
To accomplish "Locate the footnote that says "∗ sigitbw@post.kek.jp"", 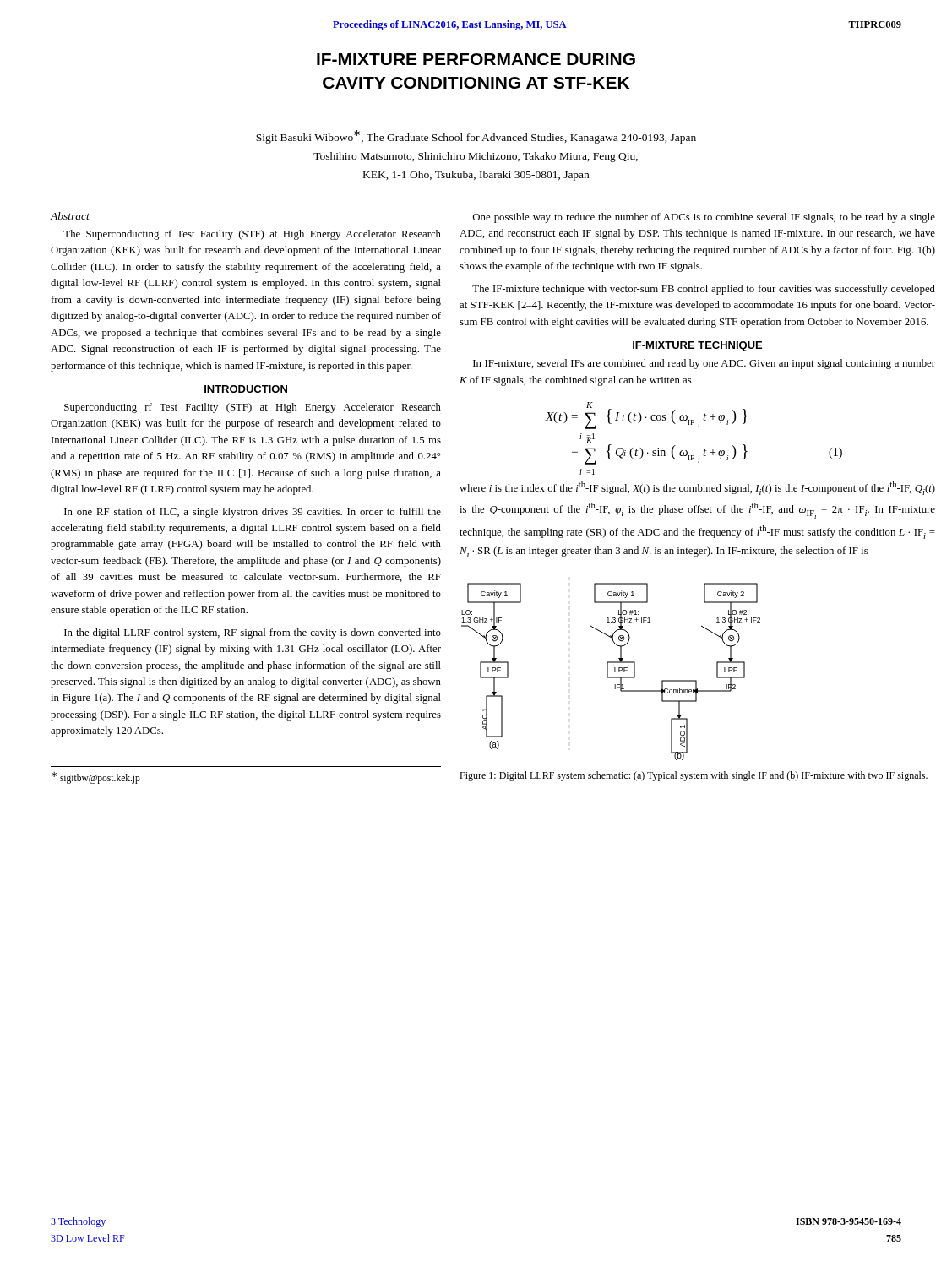I will pyautogui.click(x=95, y=777).
